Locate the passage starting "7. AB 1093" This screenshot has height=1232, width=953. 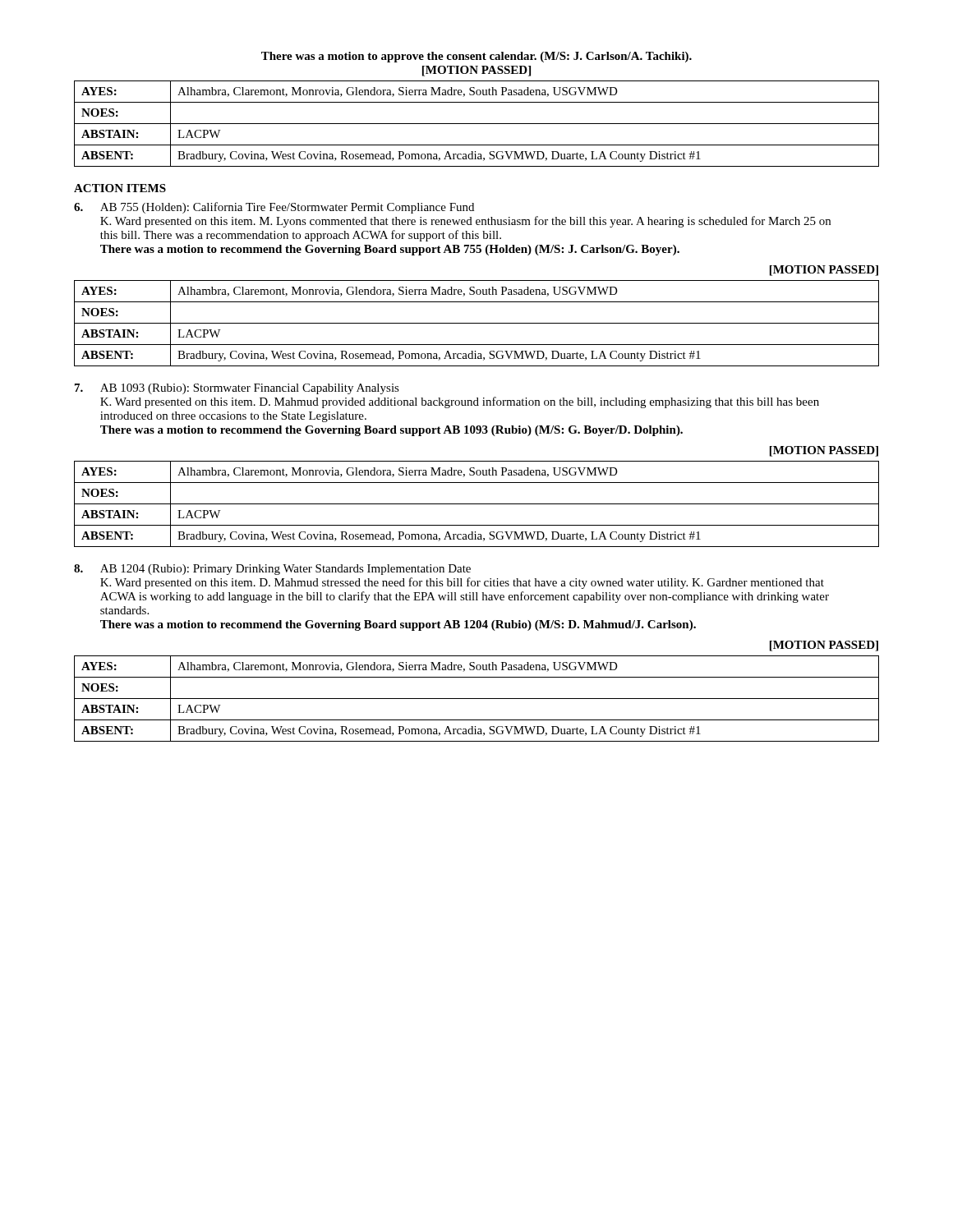tap(461, 409)
